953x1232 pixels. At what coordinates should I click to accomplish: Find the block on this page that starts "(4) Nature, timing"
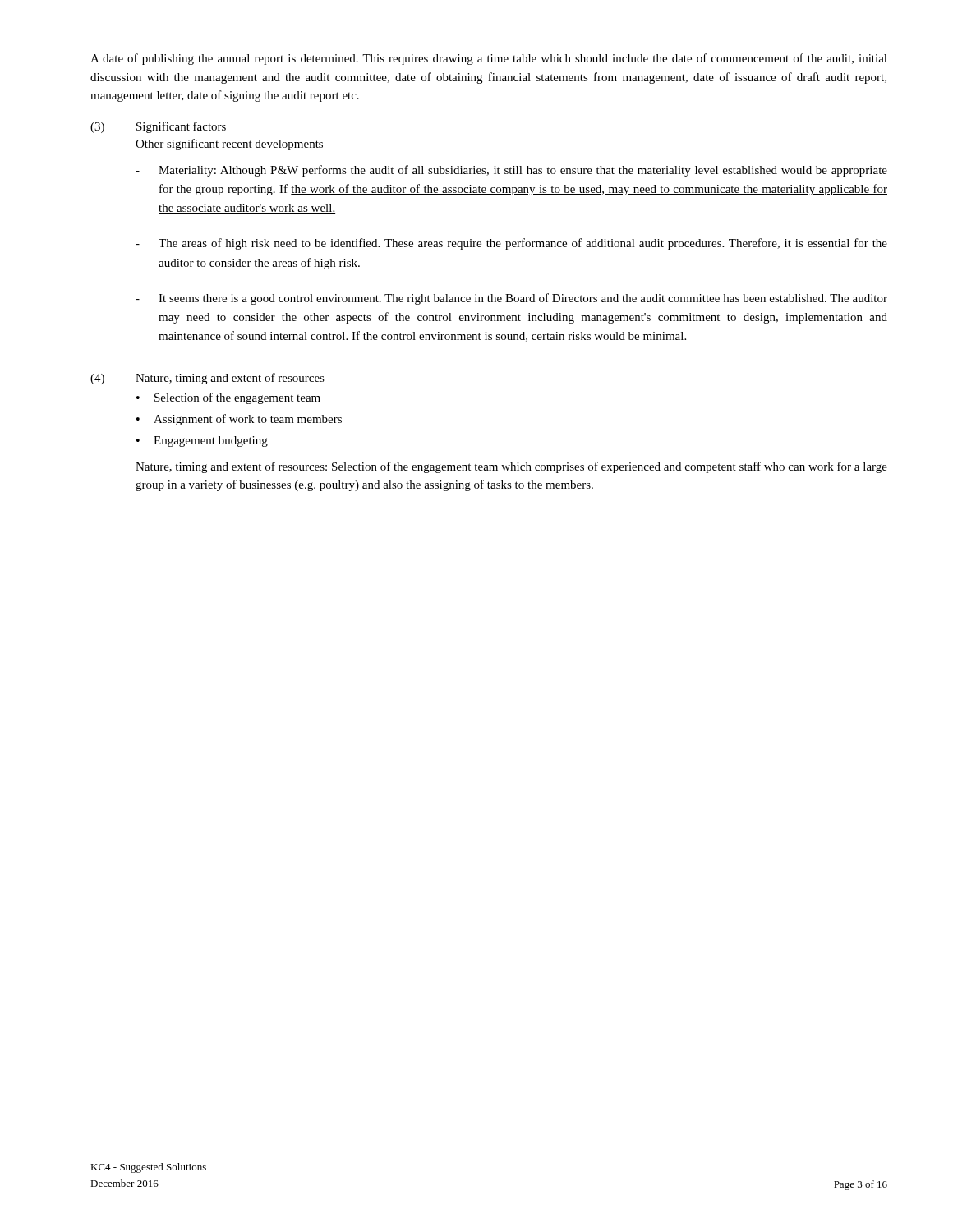pyautogui.click(x=207, y=379)
